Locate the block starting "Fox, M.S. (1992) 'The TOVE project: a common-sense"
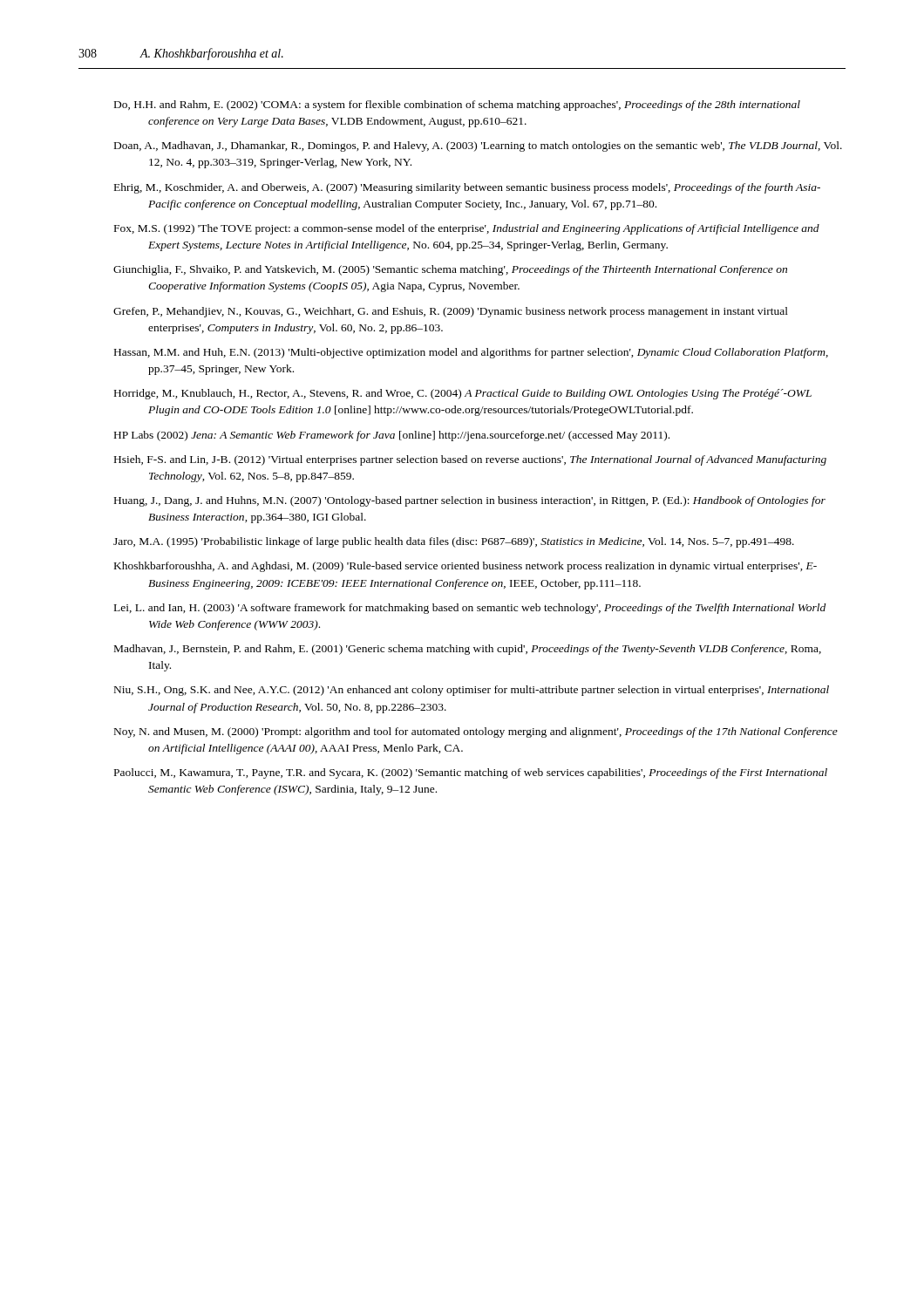Screen dimensions: 1308x924 [466, 236]
